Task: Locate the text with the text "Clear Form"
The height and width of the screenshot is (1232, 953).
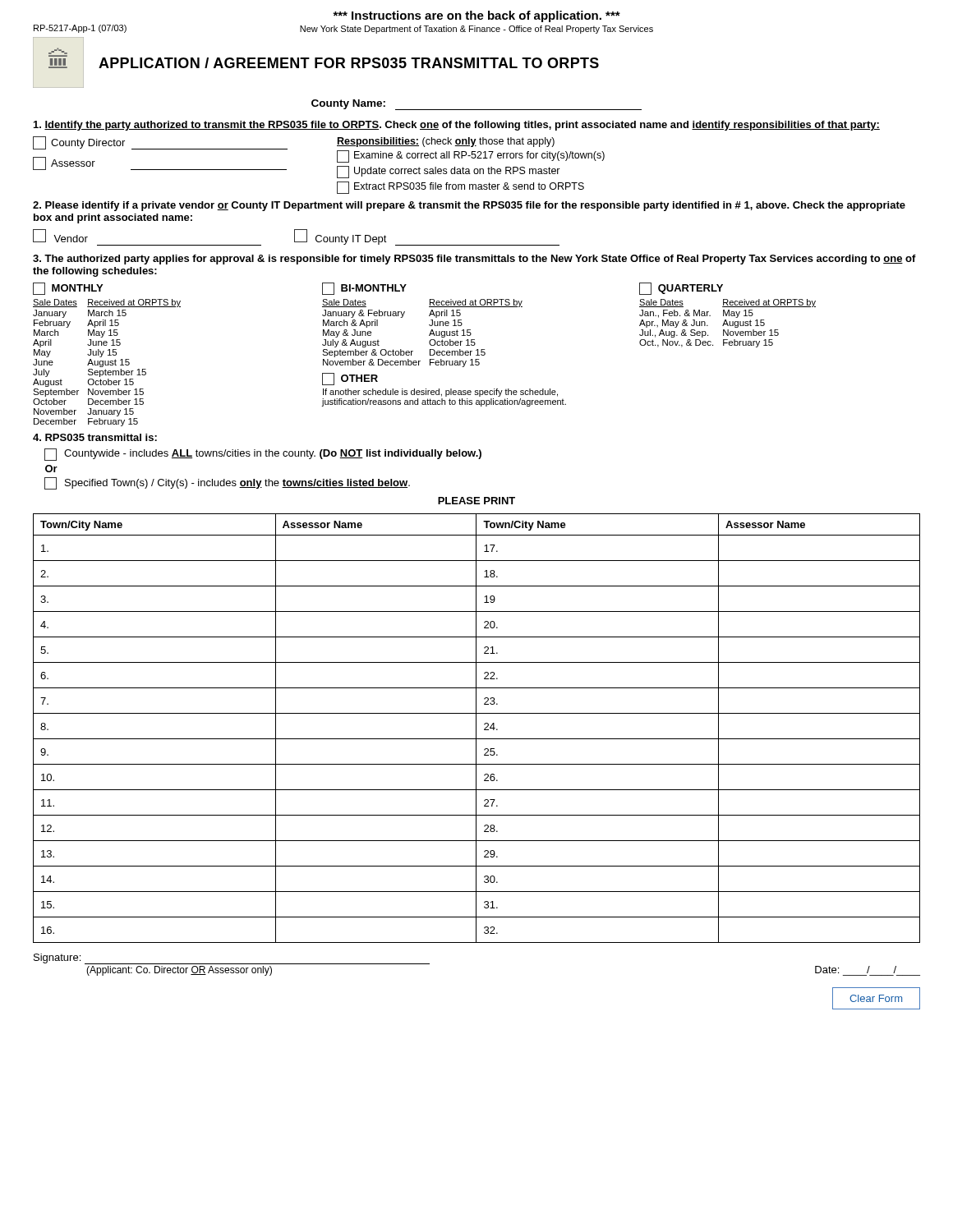Action: 876,999
